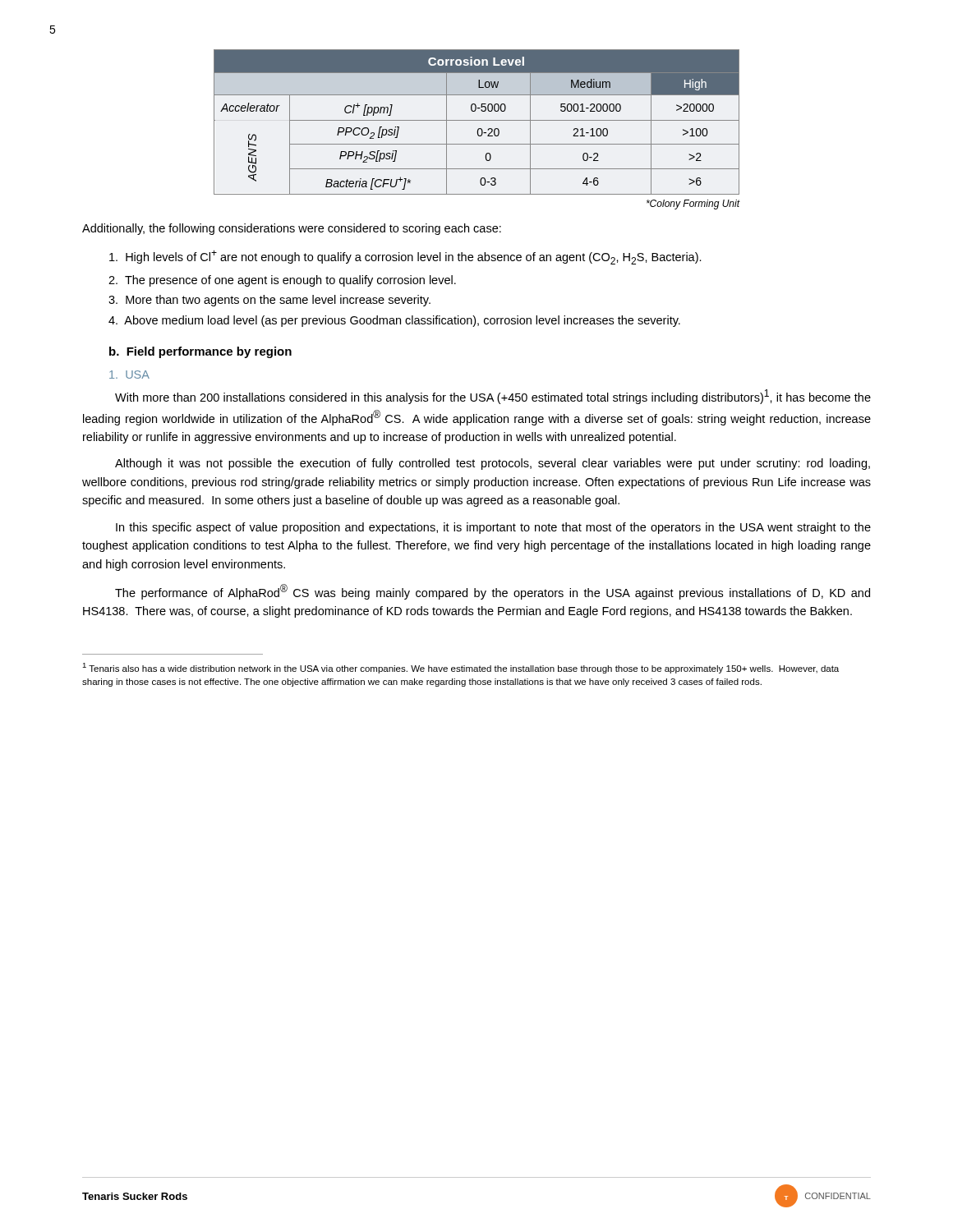
Task: Click the passage that begins "High levels of Cl+ are not enough to"
Action: pyautogui.click(x=405, y=257)
